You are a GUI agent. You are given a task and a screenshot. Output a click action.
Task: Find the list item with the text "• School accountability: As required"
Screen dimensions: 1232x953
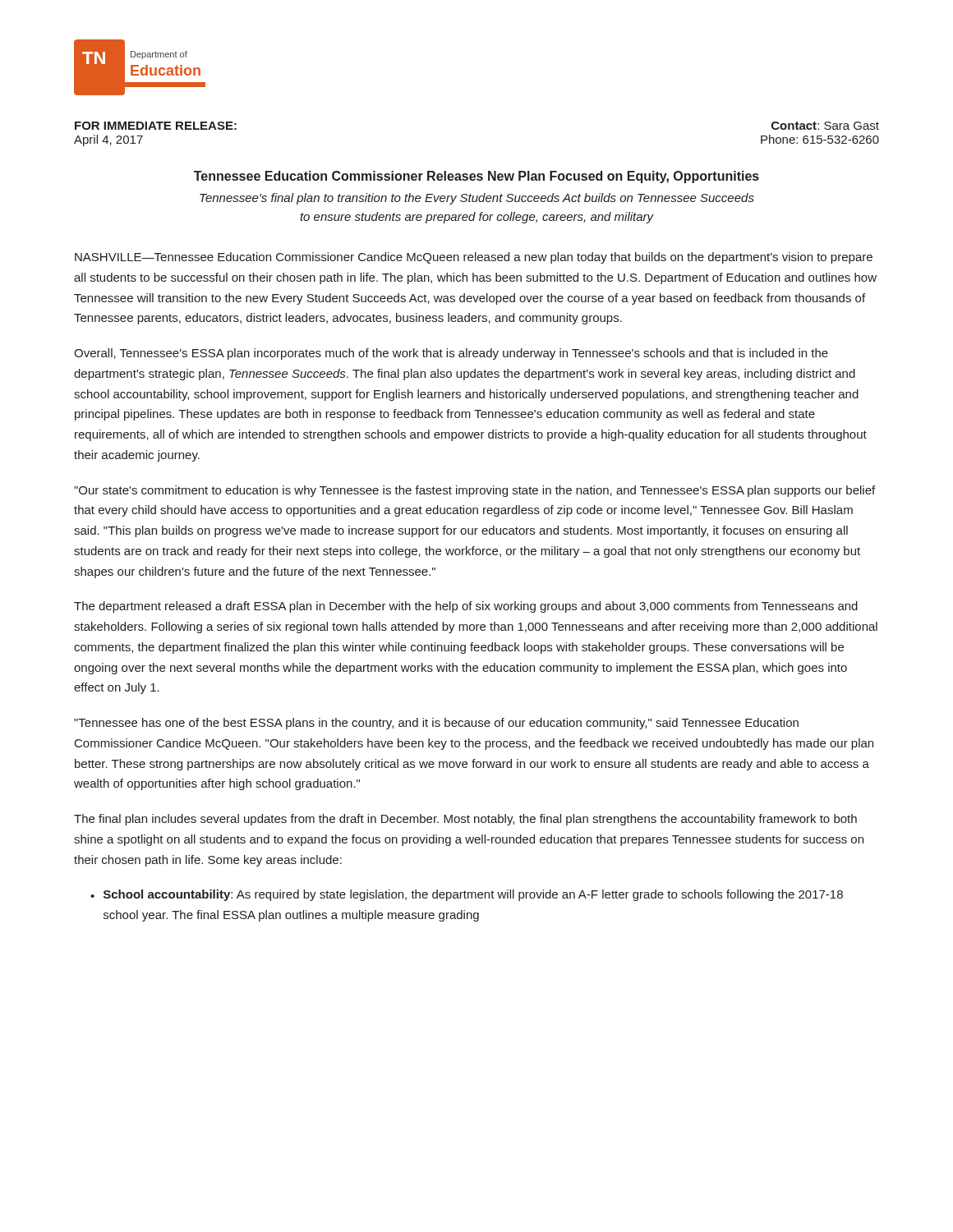485,905
